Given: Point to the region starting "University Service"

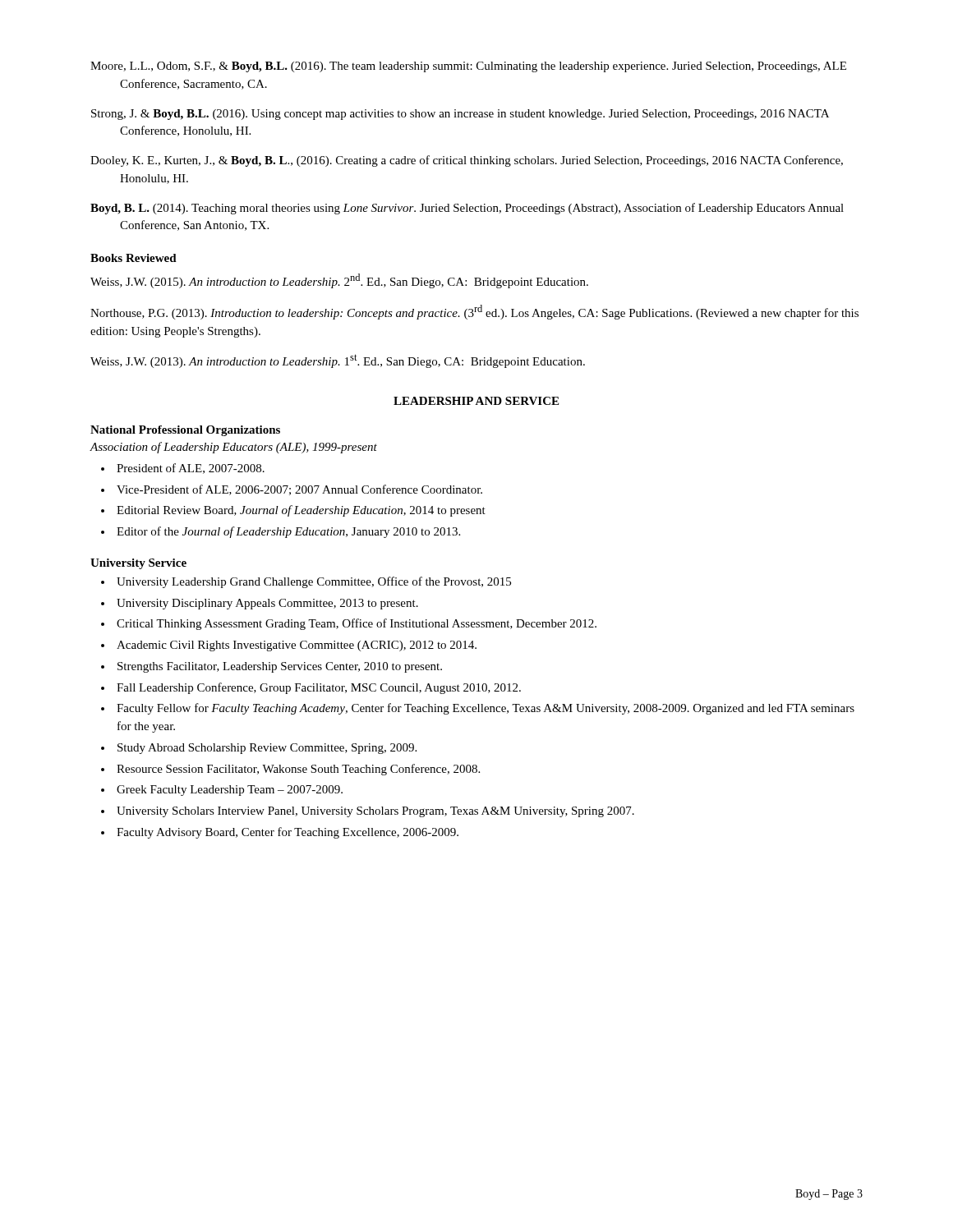Looking at the screenshot, I should [x=138, y=562].
